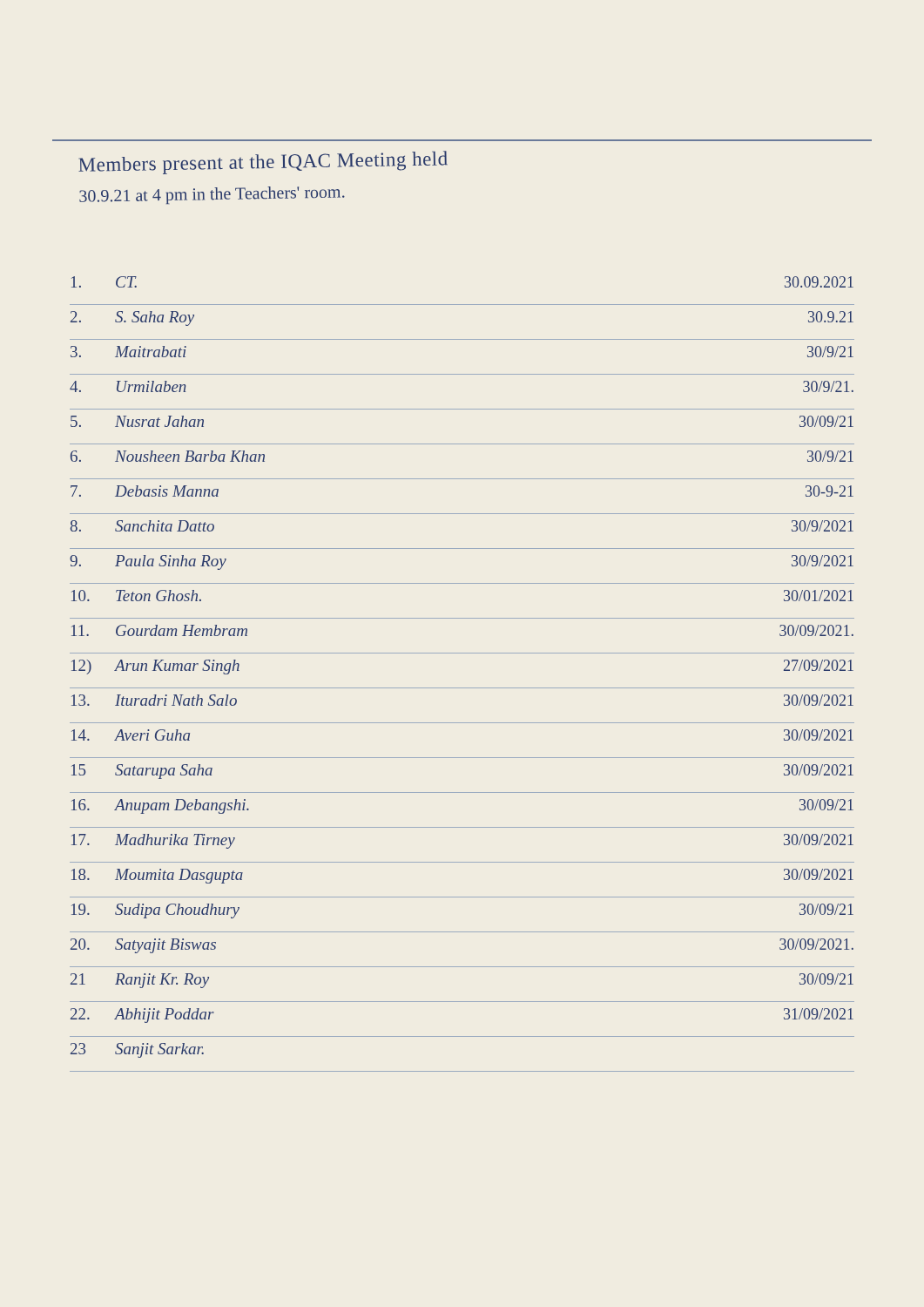Find "22. Abhijit Poddar 31/09/2021" on this page

(158, 1016)
